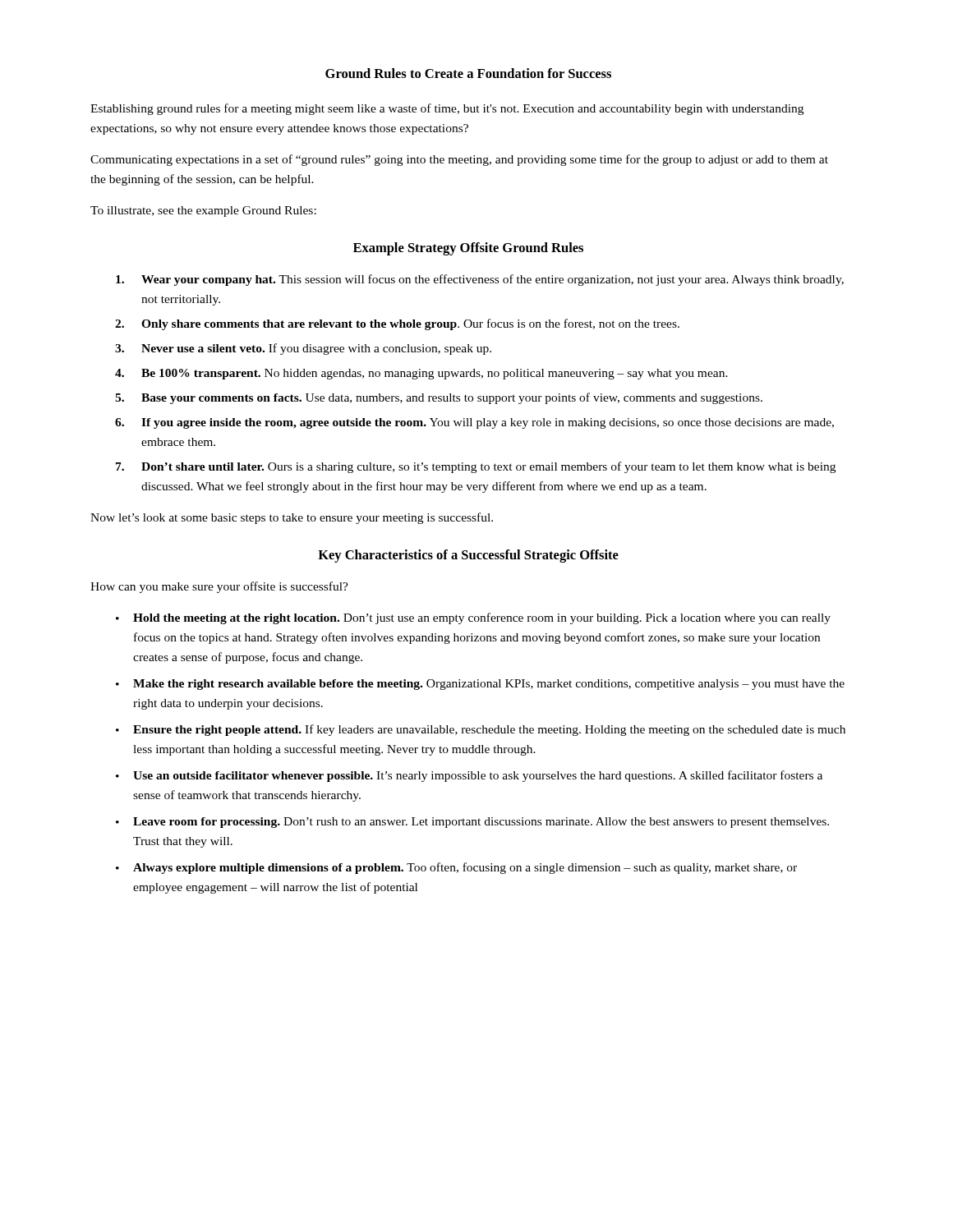Click on the block starting "How can you make"
This screenshot has height=1232, width=953.
tap(219, 586)
